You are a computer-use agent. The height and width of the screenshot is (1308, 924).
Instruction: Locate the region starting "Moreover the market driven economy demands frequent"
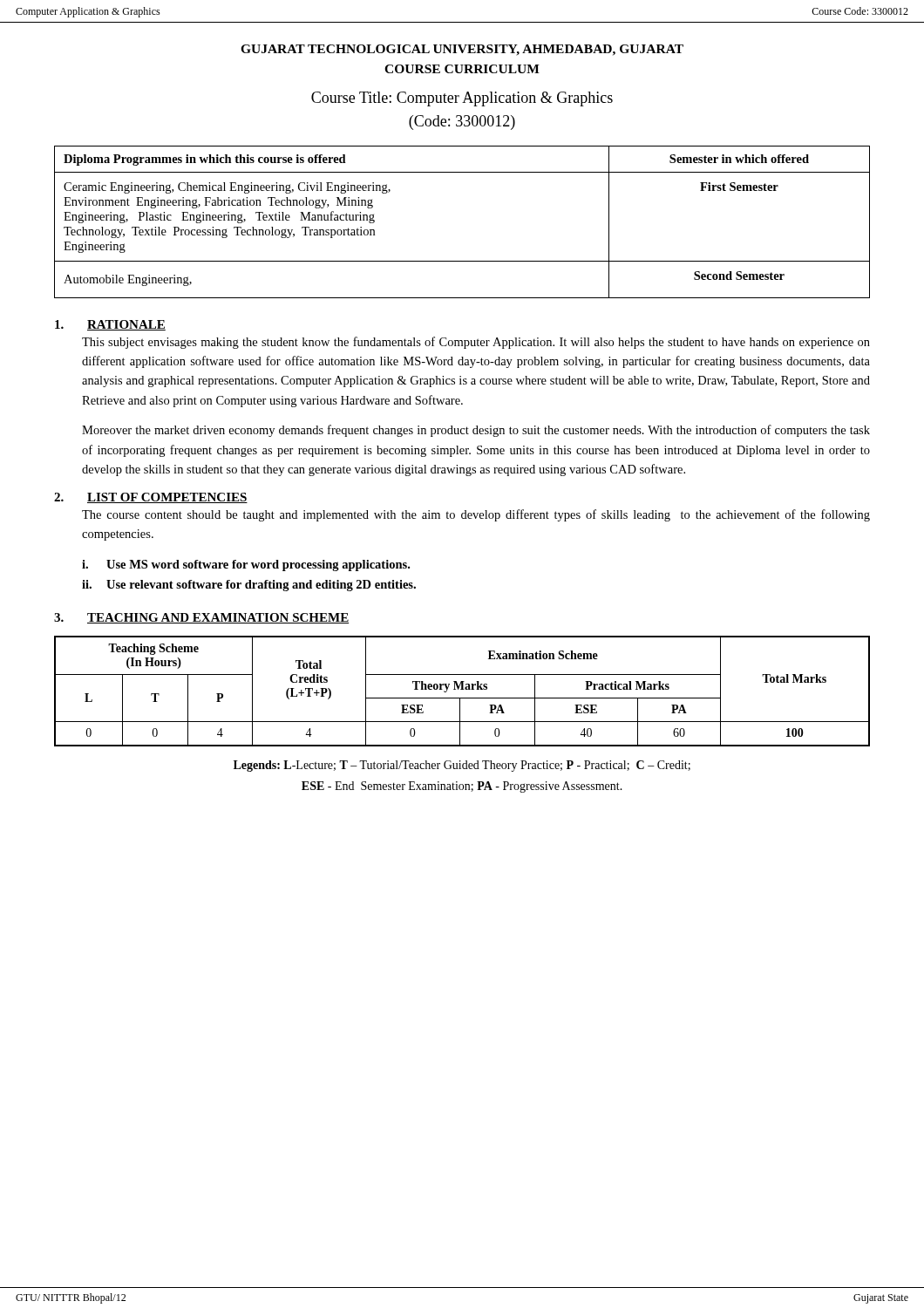click(x=476, y=450)
